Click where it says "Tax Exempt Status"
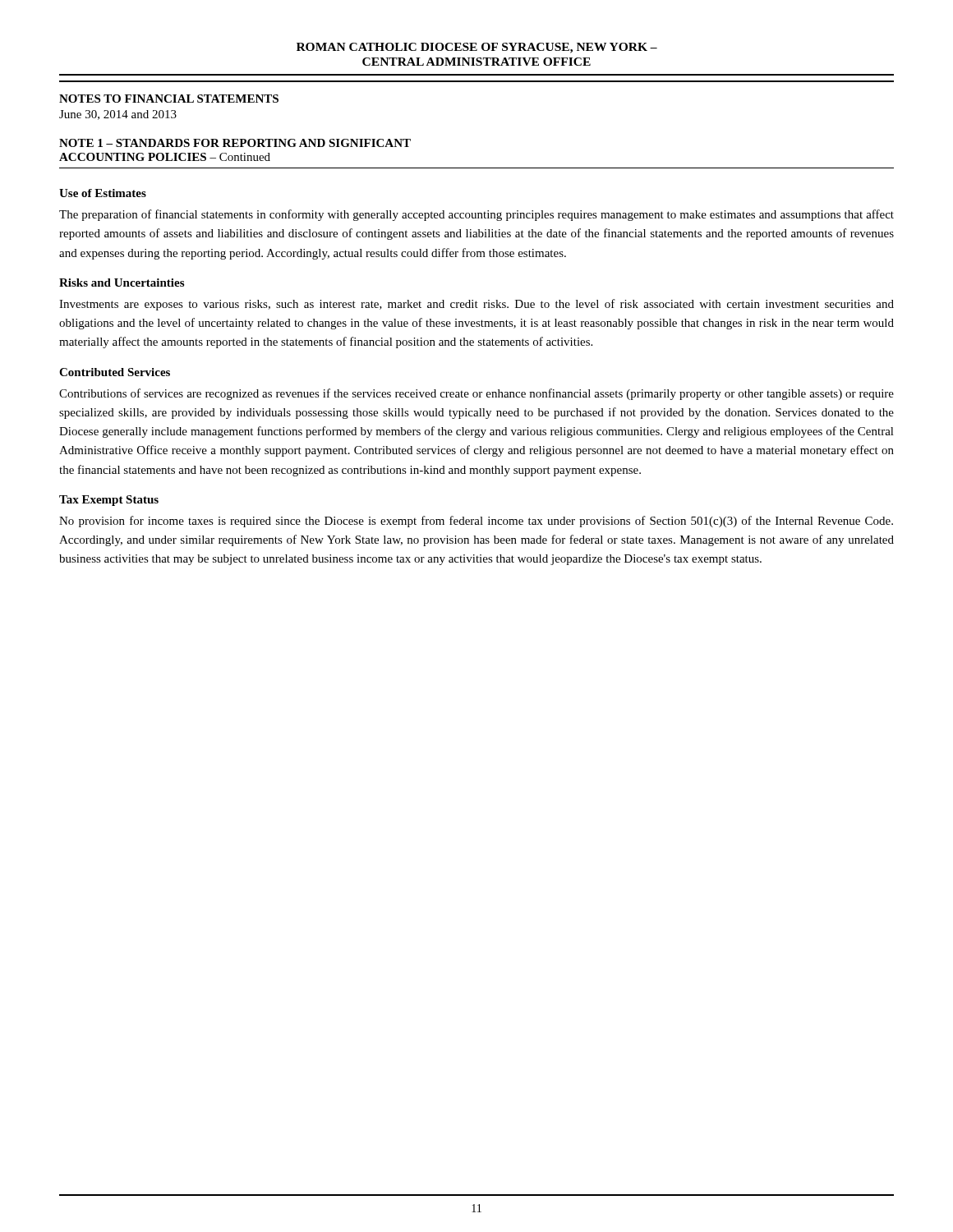 pyautogui.click(x=109, y=499)
